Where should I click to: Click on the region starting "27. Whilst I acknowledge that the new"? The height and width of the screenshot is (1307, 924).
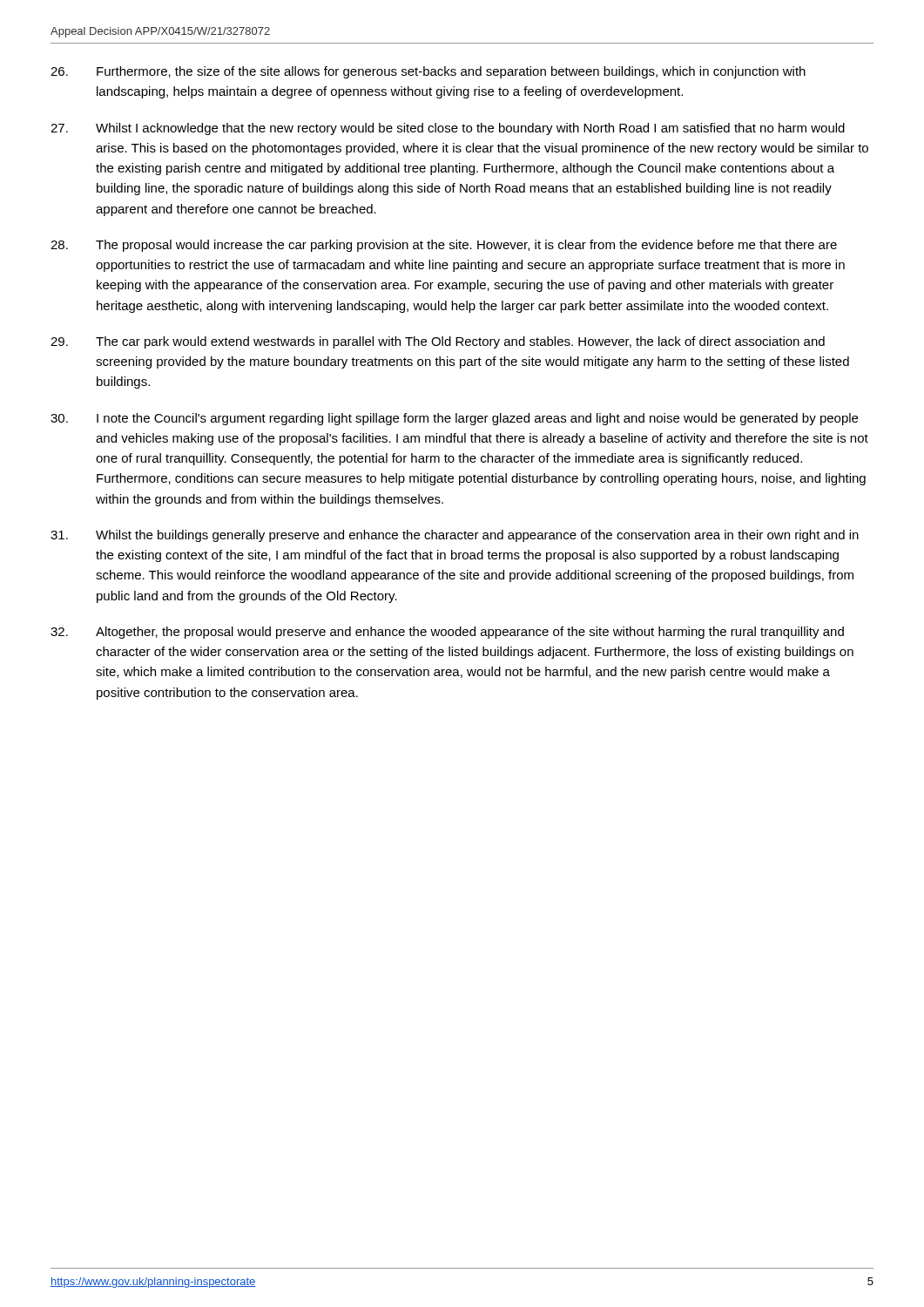(462, 168)
